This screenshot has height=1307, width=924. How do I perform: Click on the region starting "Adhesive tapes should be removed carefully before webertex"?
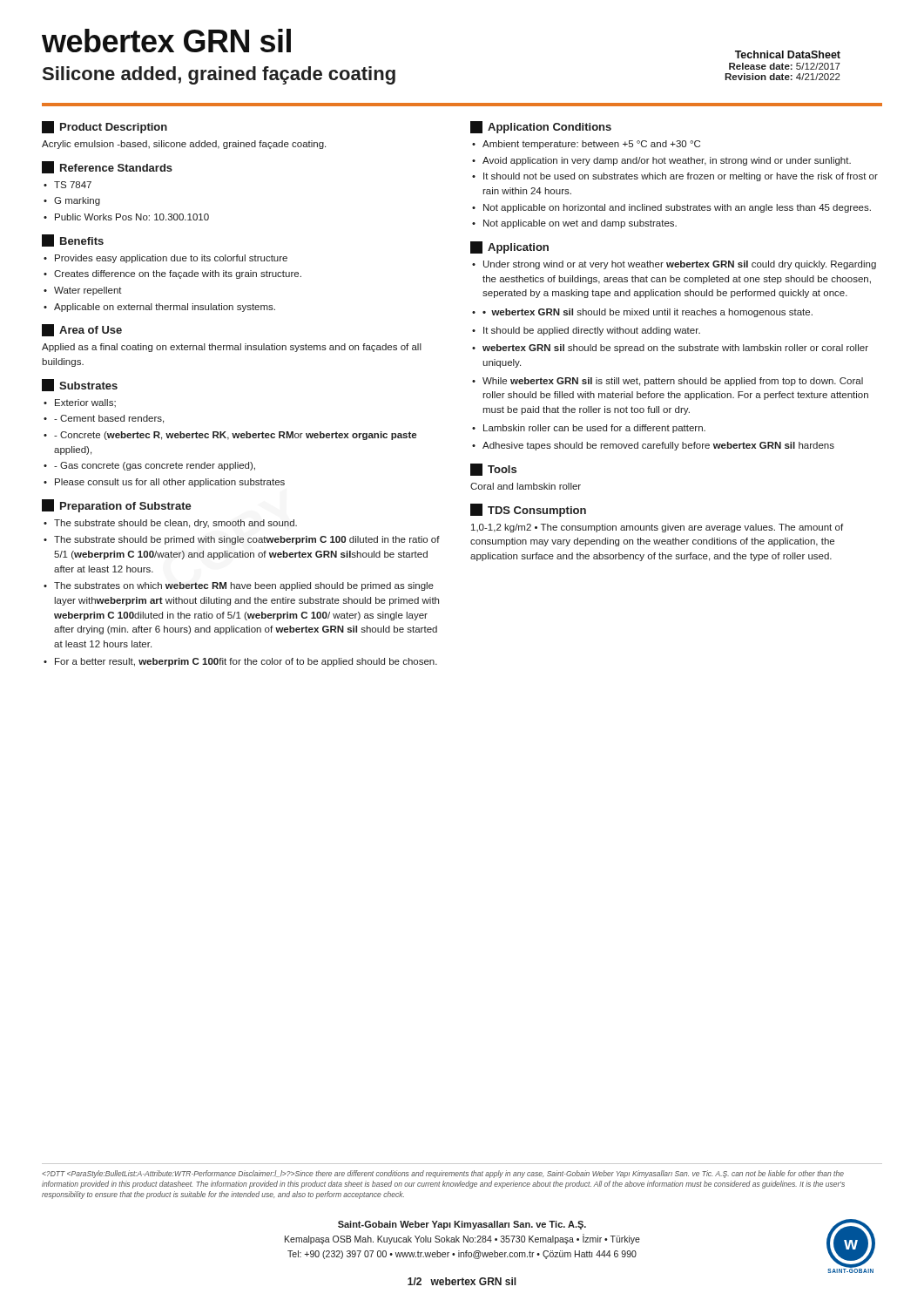(x=658, y=446)
